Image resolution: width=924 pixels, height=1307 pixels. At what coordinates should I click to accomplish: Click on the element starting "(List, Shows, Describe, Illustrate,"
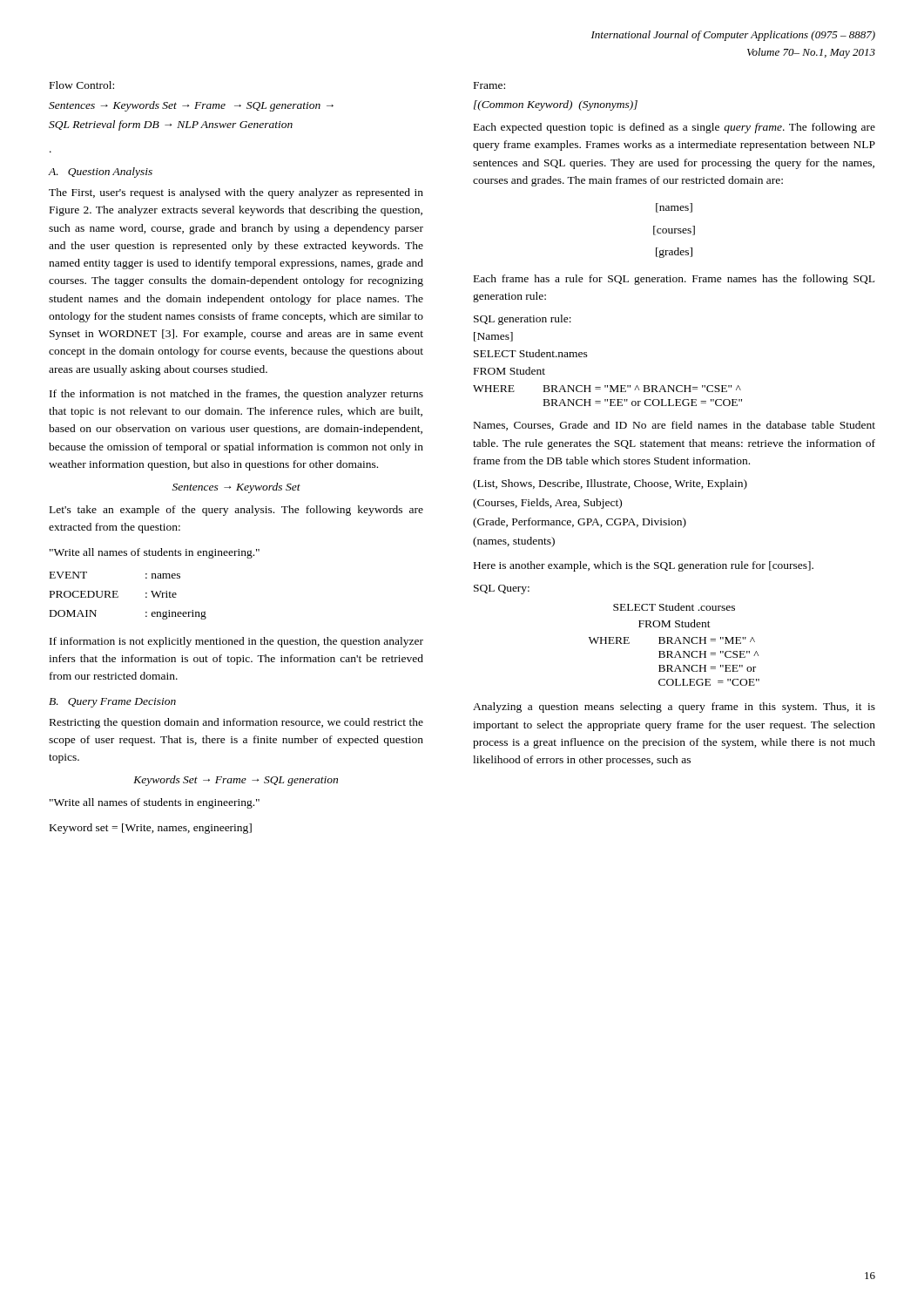(x=610, y=483)
